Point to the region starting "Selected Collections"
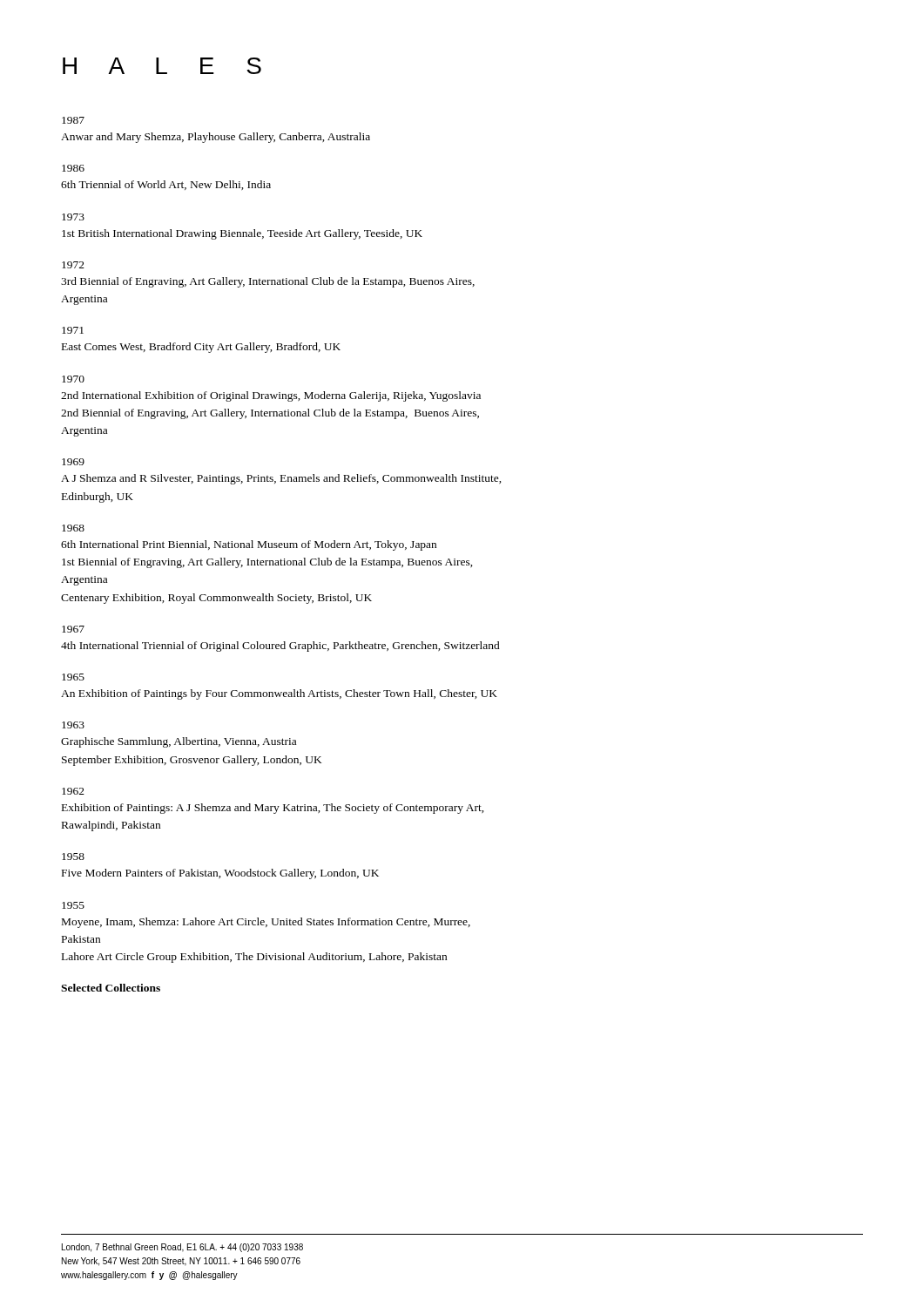 click(111, 988)
